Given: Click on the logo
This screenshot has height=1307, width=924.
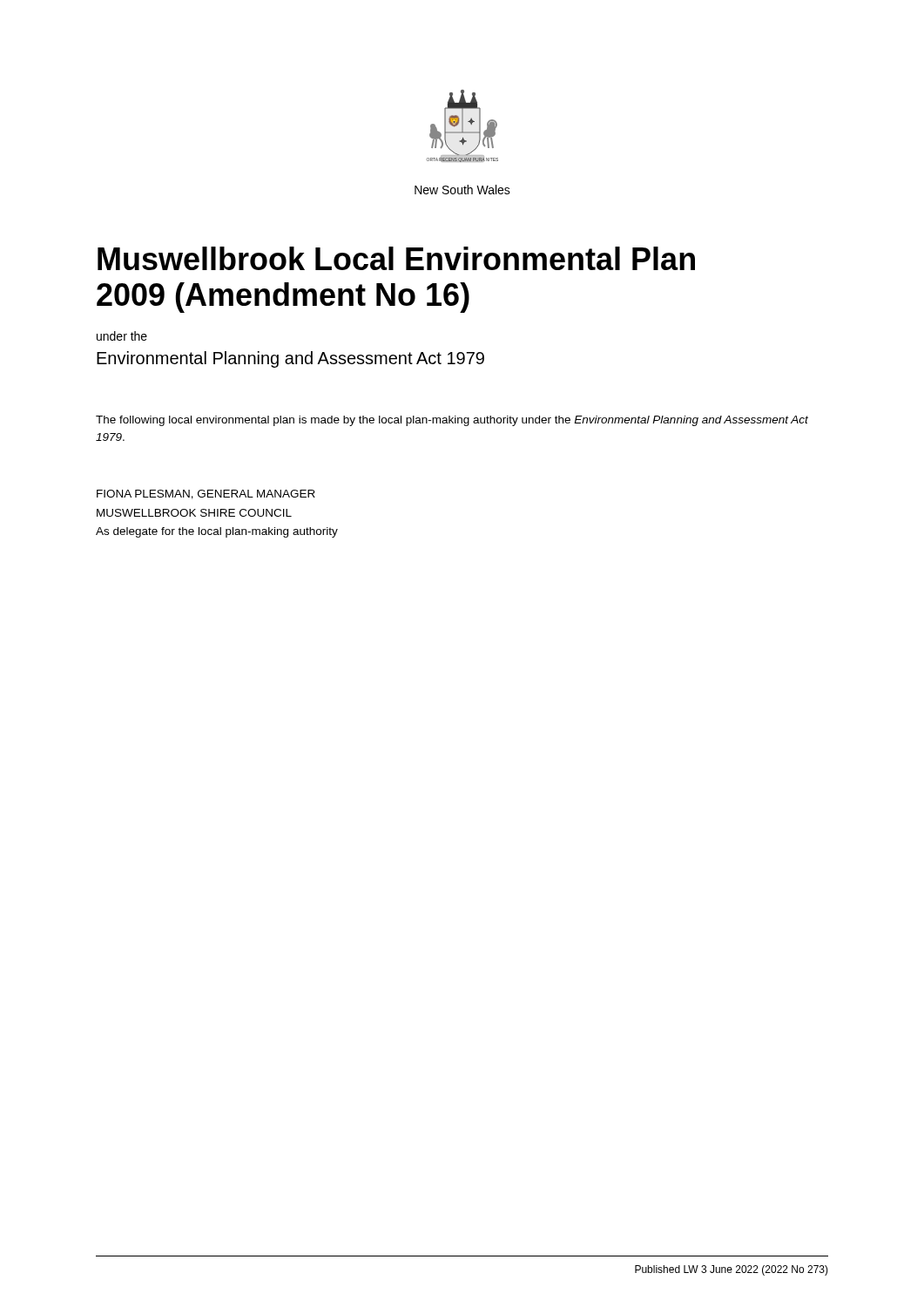Looking at the screenshot, I should coord(462,142).
